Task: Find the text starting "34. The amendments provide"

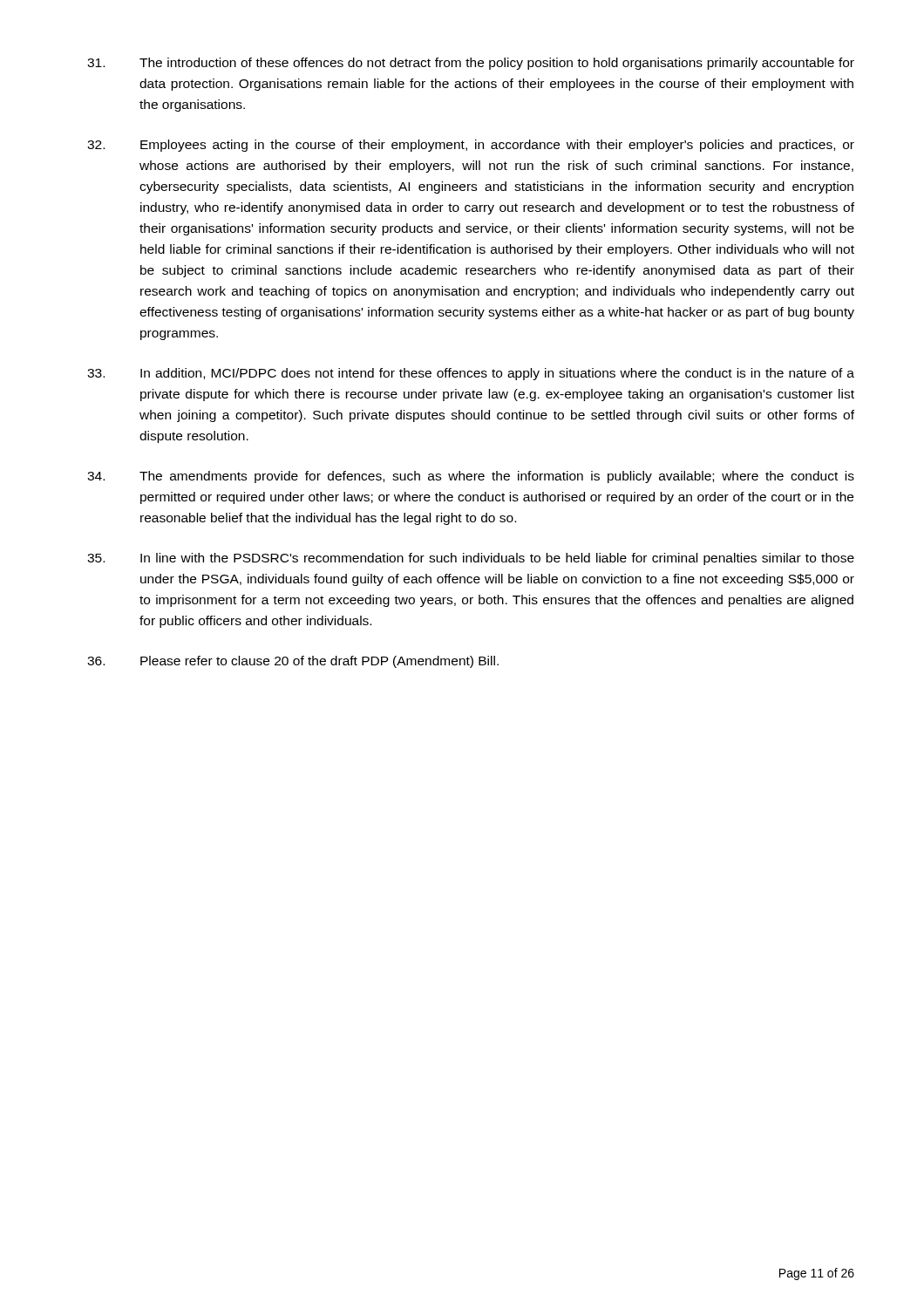Action: click(471, 497)
